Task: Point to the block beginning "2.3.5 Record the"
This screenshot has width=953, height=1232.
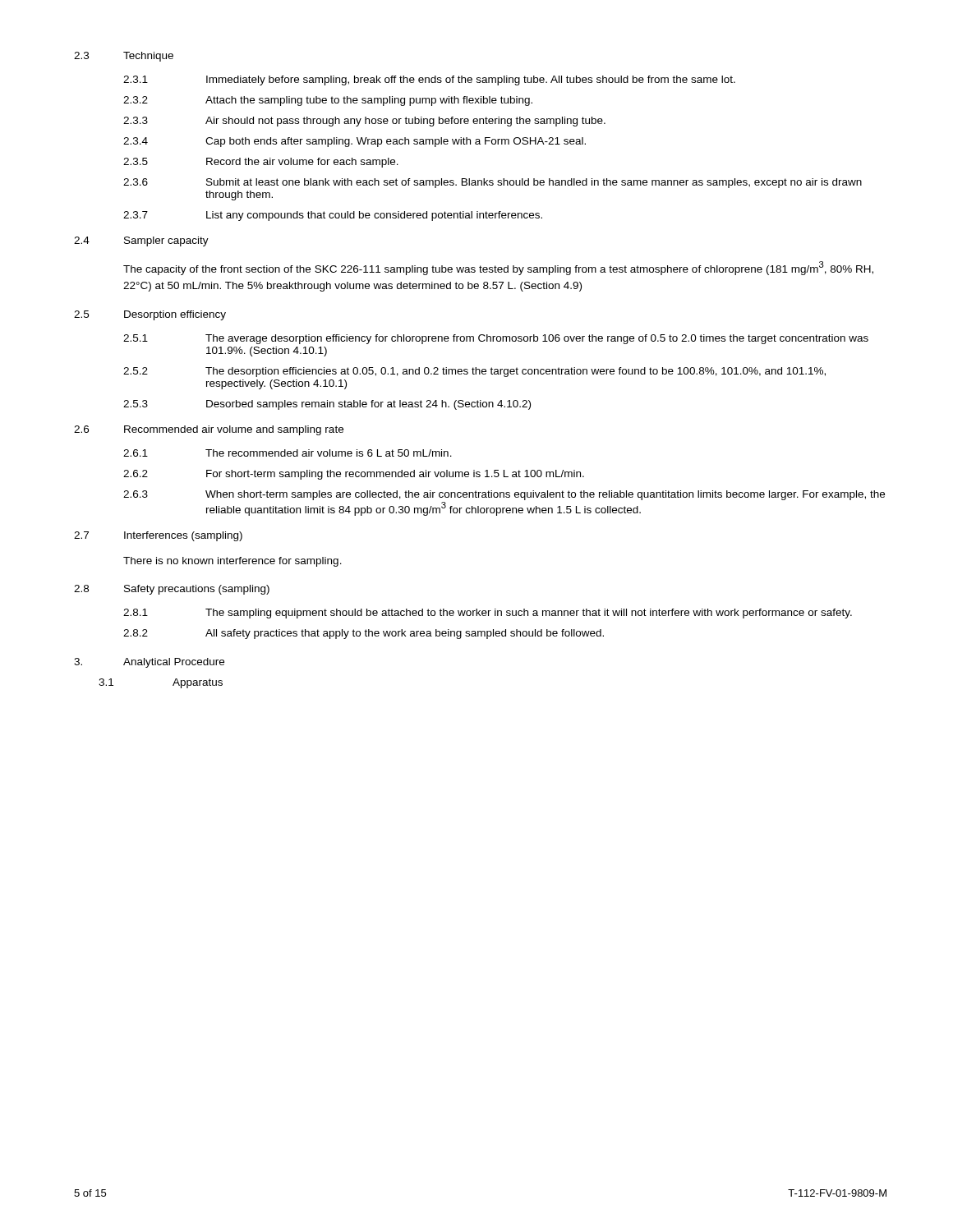Action: coord(261,163)
